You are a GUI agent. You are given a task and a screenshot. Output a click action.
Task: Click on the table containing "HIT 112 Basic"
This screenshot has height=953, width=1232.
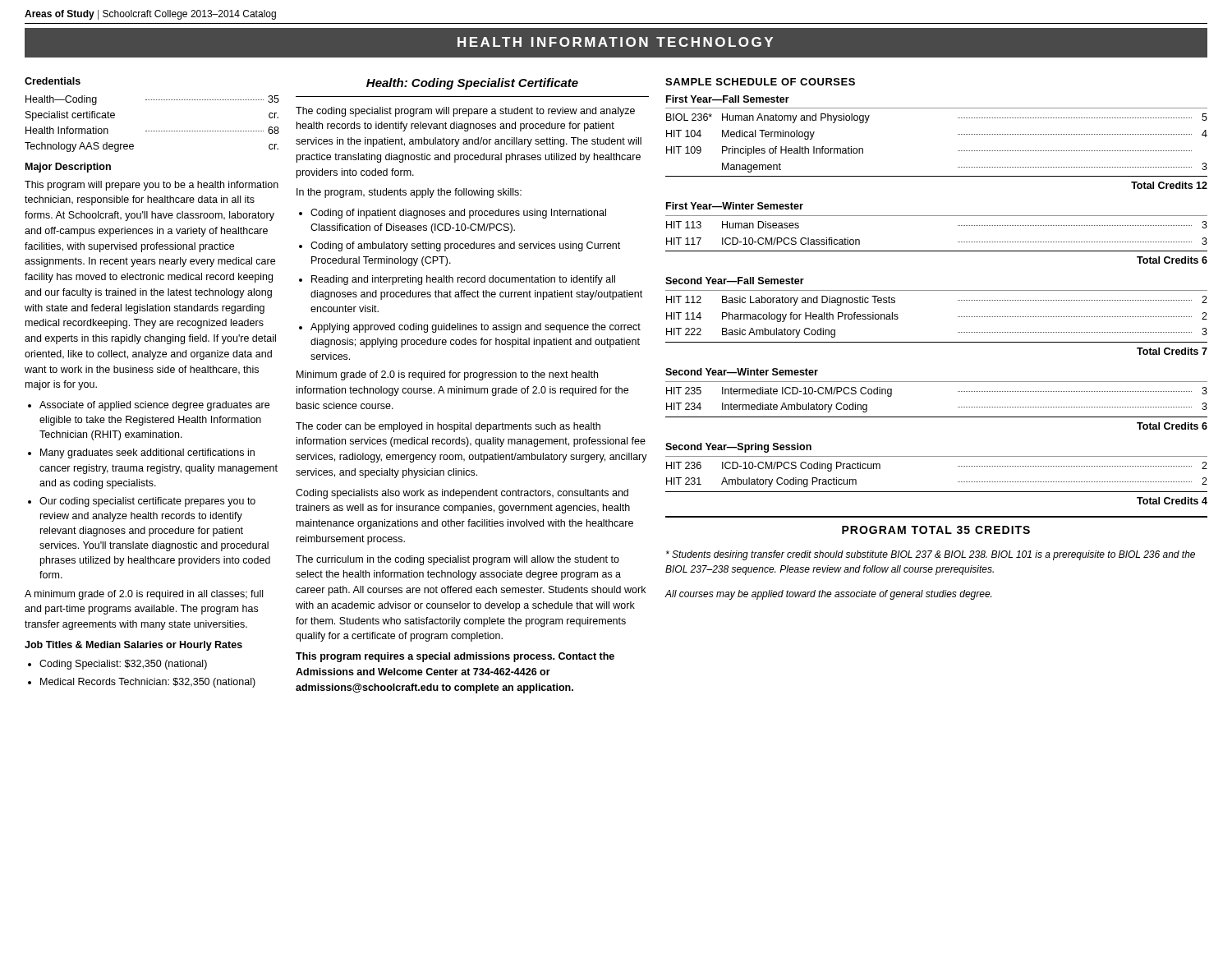[x=936, y=326]
